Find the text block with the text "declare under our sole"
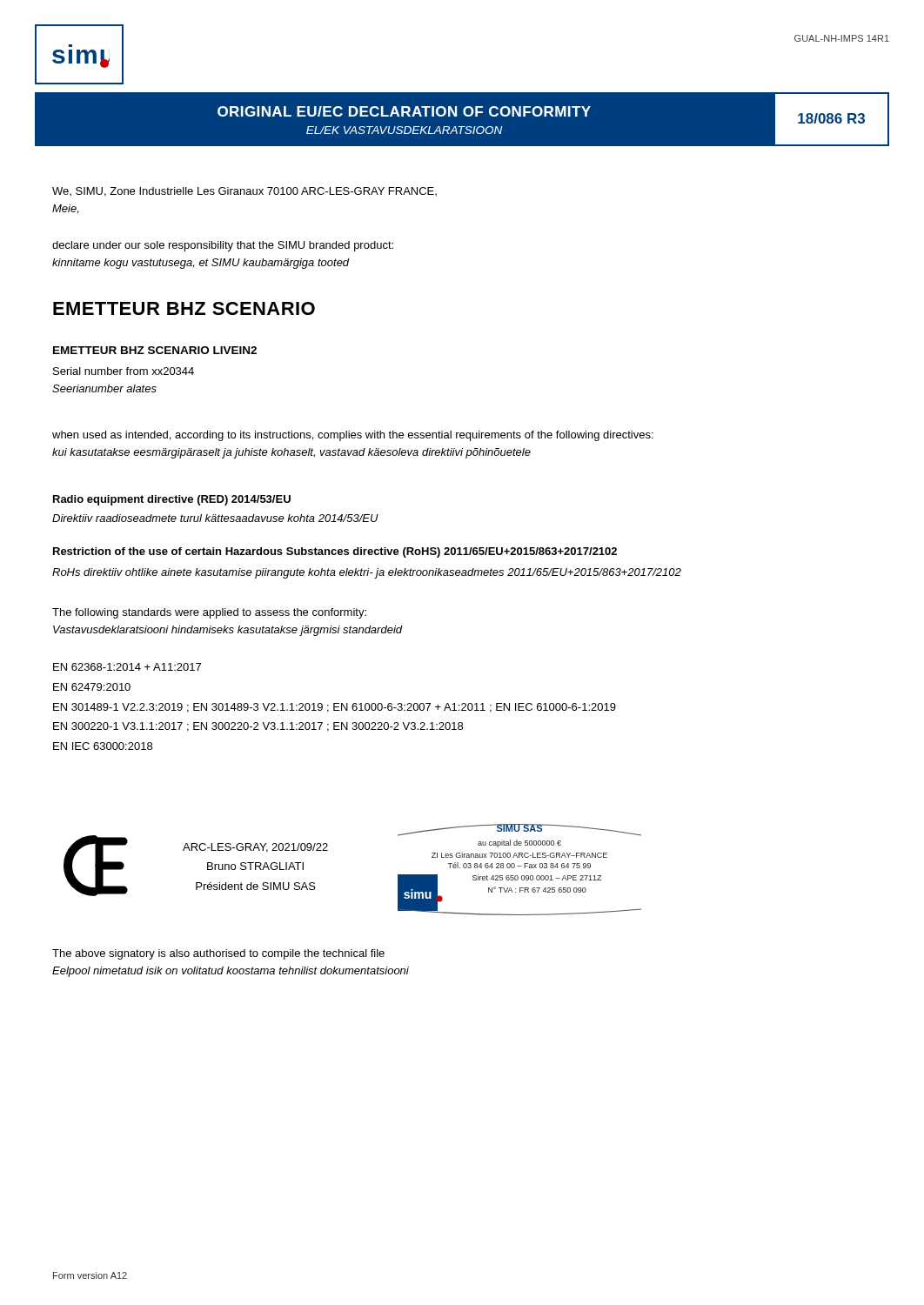Screen dimensions: 1305x924 click(x=223, y=254)
